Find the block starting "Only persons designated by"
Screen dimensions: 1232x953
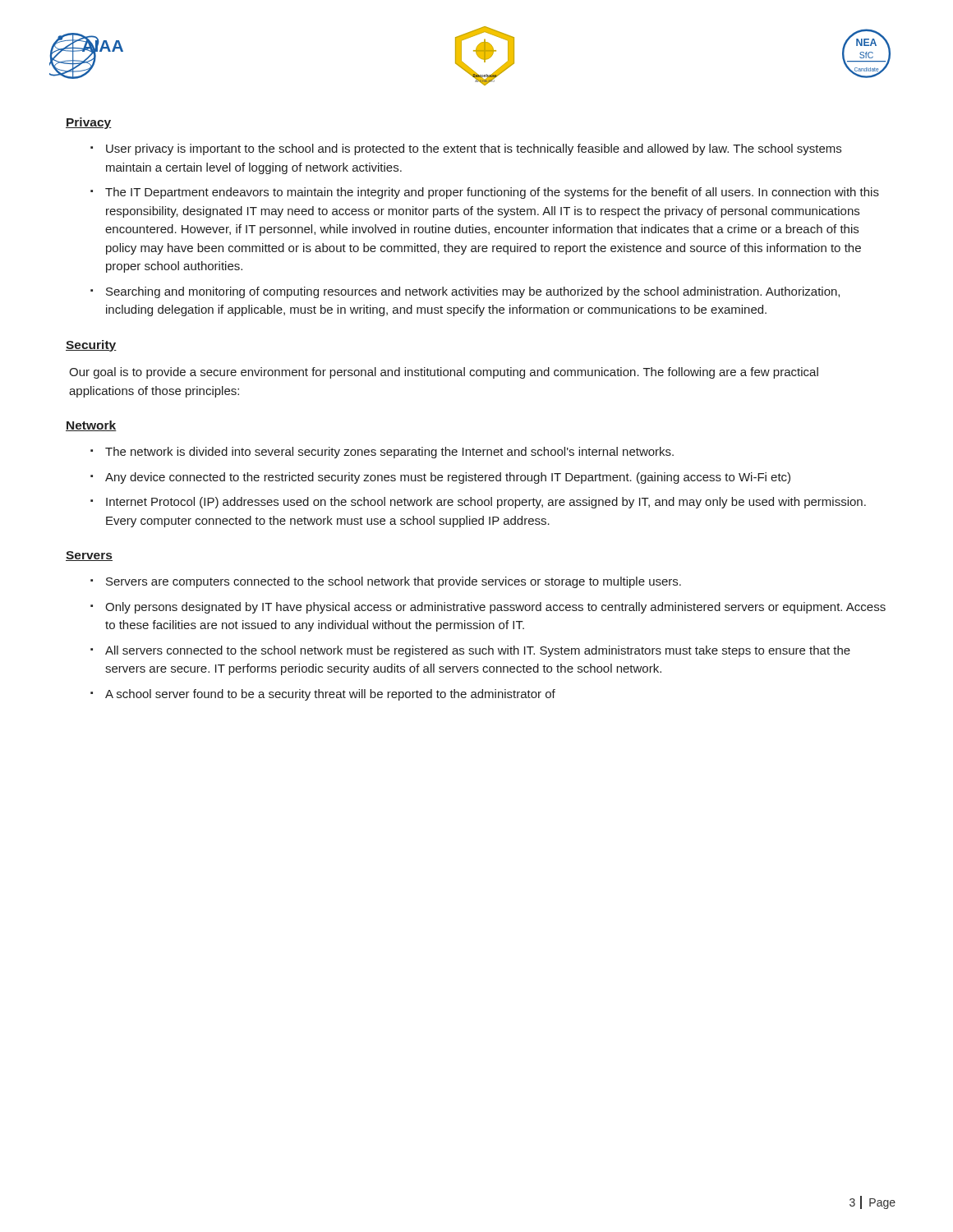click(495, 615)
